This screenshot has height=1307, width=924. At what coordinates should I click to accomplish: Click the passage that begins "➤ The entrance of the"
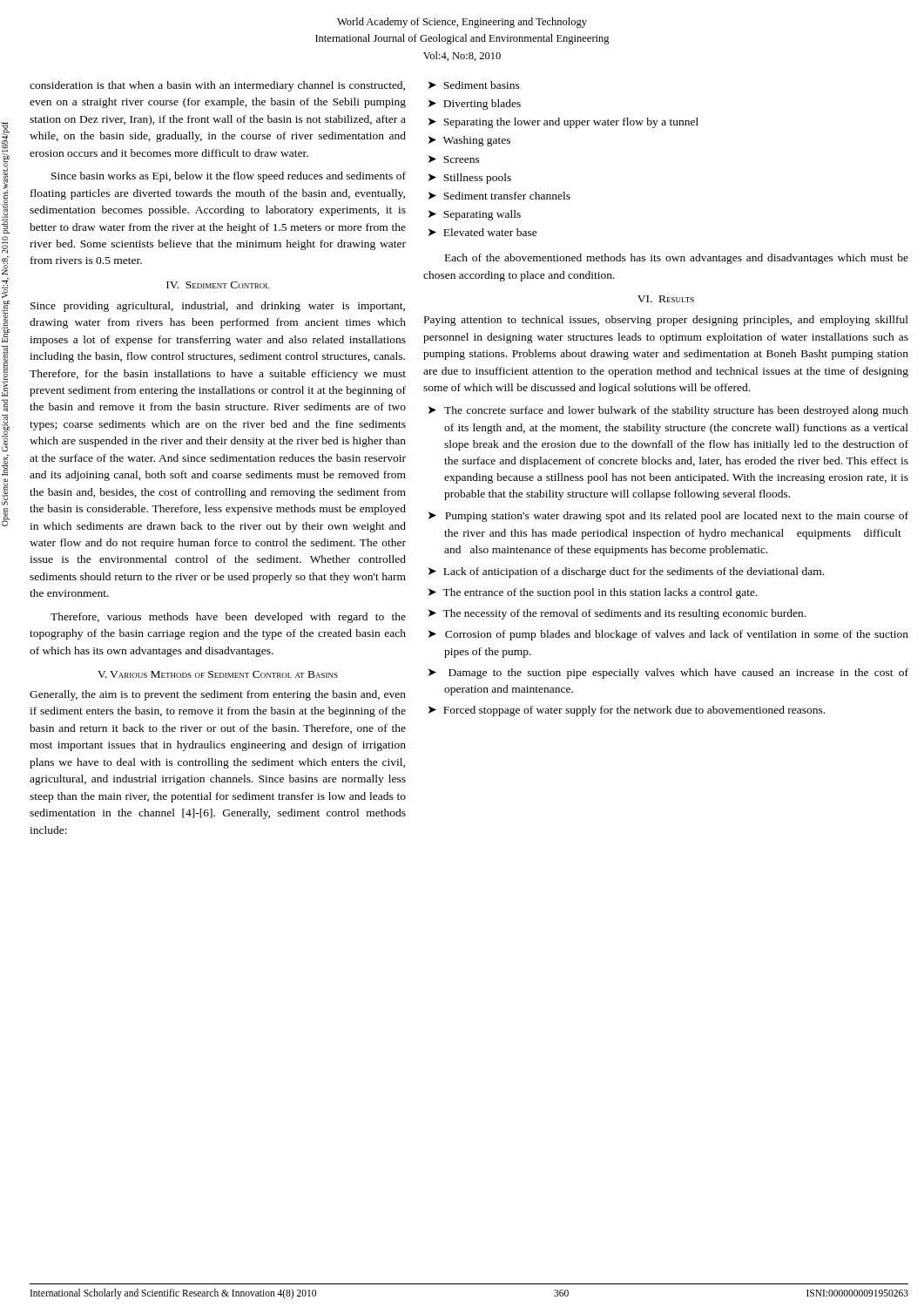pyautogui.click(x=592, y=592)
